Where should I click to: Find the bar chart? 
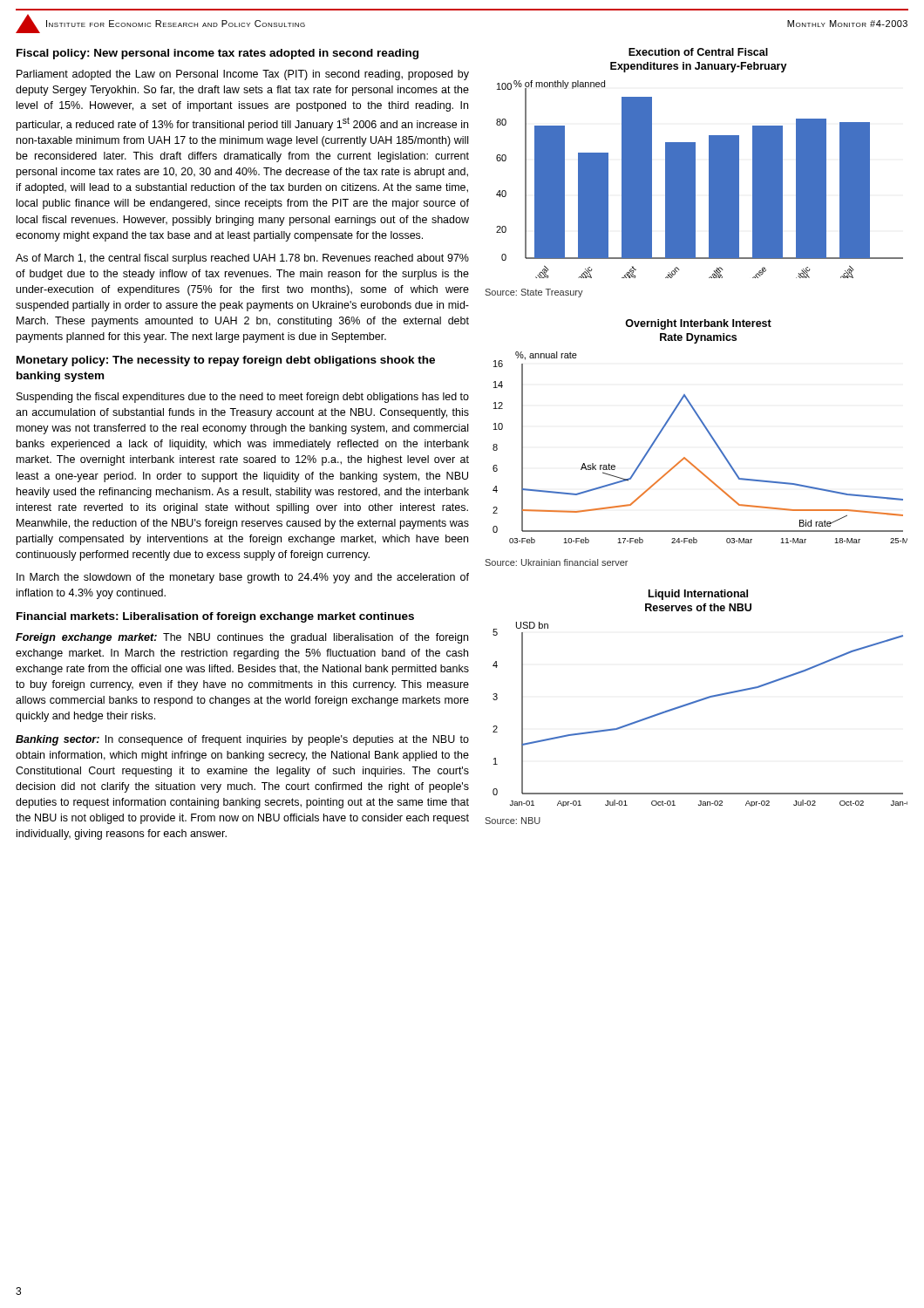click(698, 162)
